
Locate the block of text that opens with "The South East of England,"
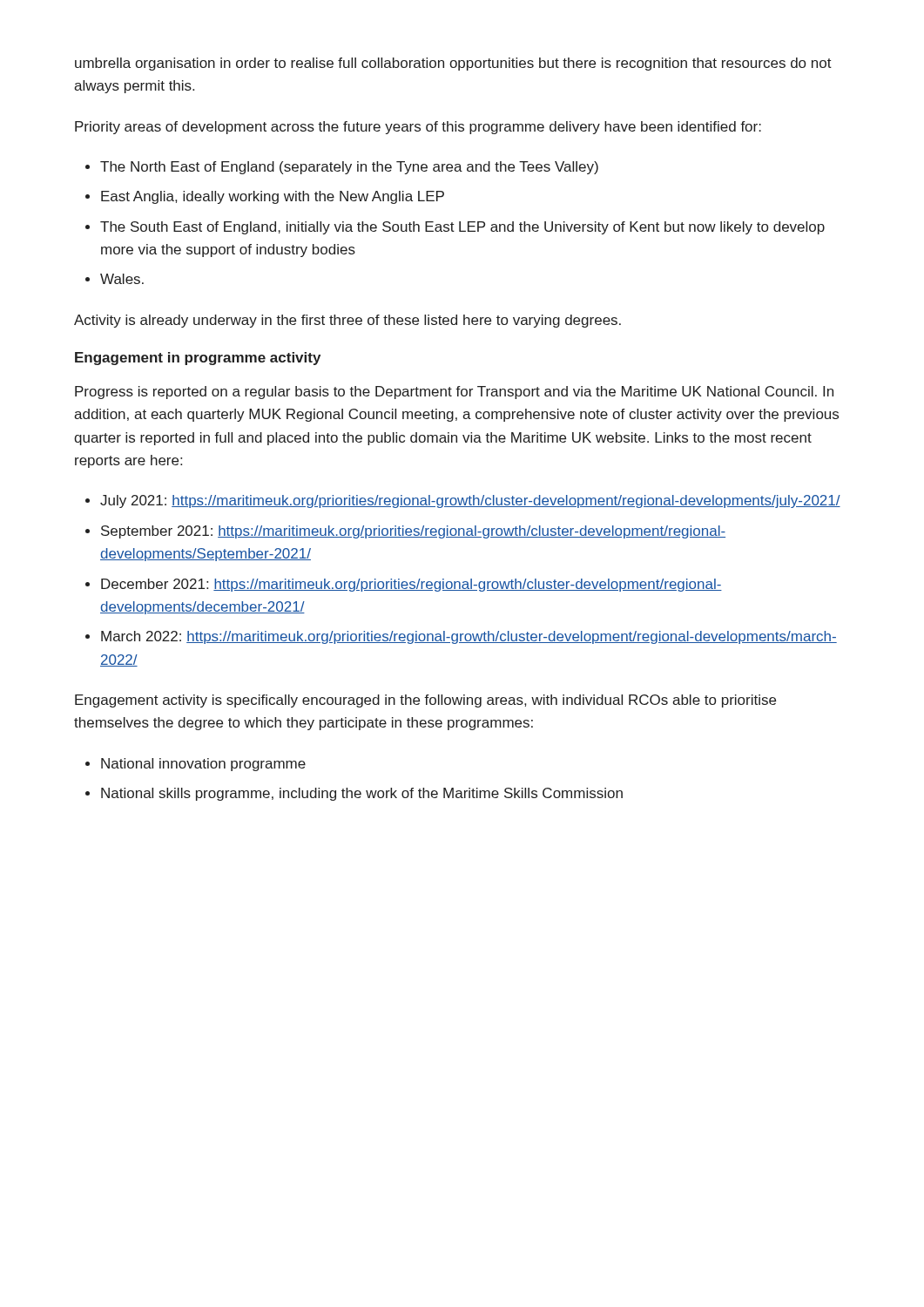[x=463, y=238]
